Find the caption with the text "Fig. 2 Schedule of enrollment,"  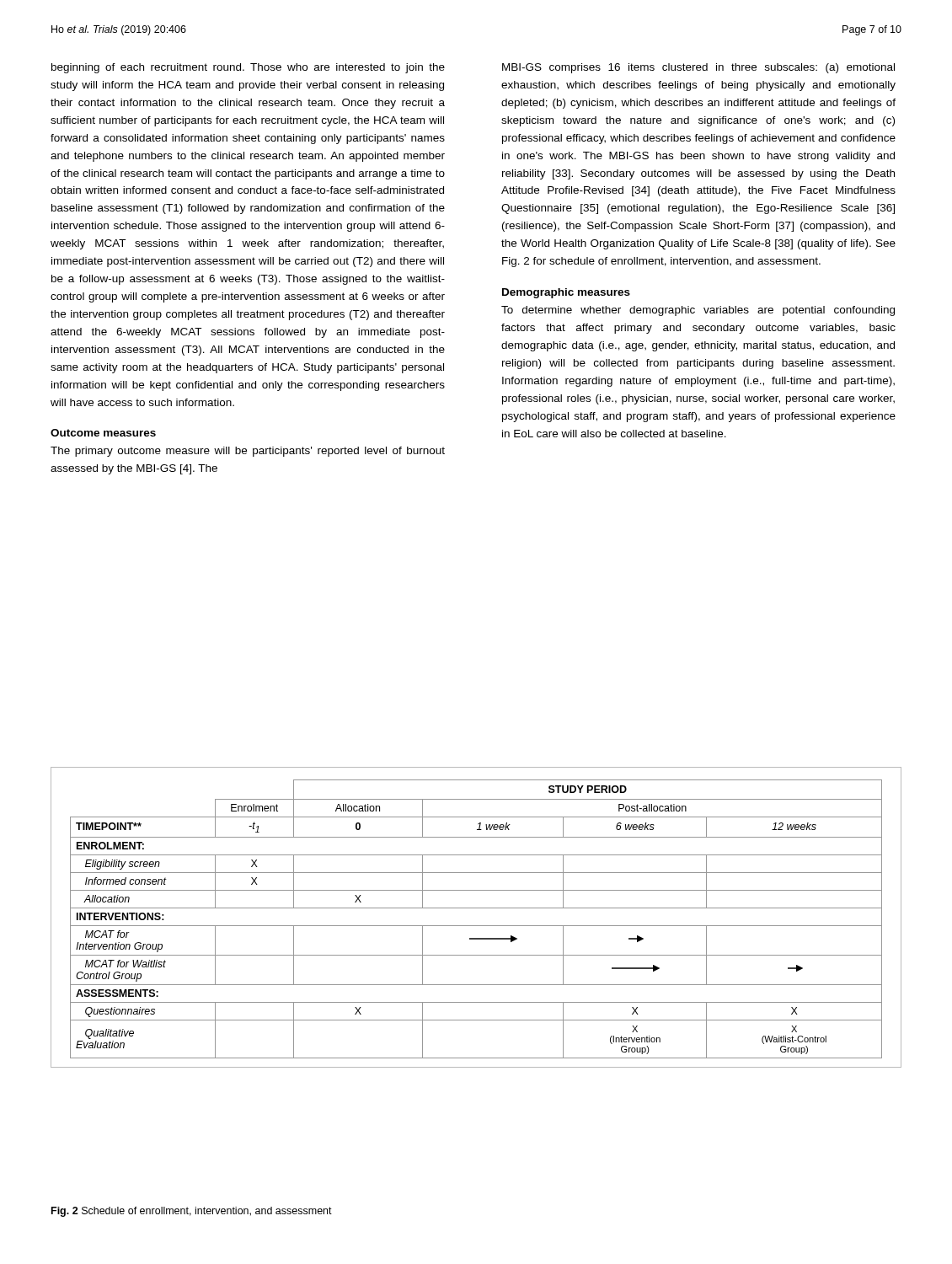click(x=191, y=1211)
